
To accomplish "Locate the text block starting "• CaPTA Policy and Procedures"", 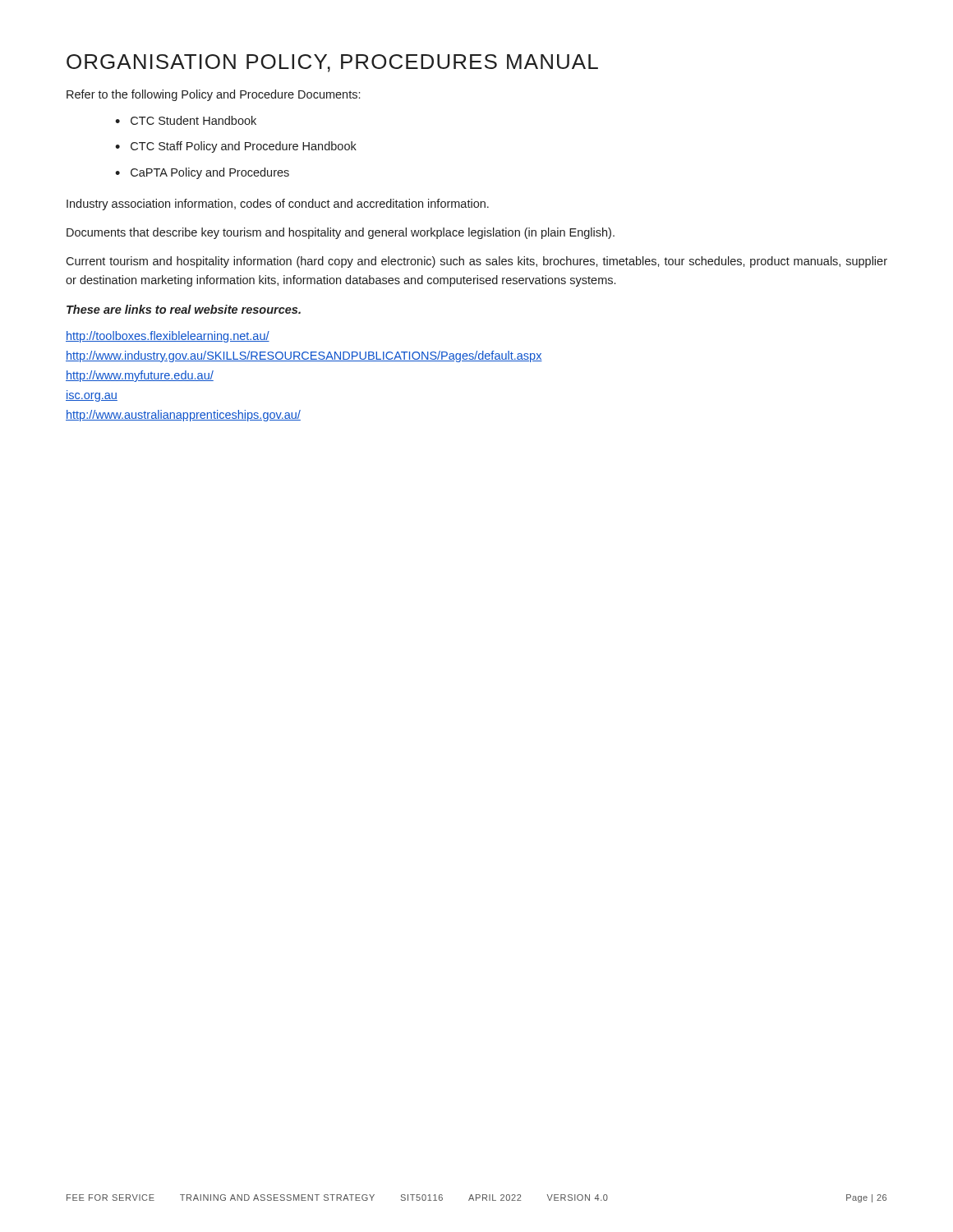I will (x=202, y=173).
